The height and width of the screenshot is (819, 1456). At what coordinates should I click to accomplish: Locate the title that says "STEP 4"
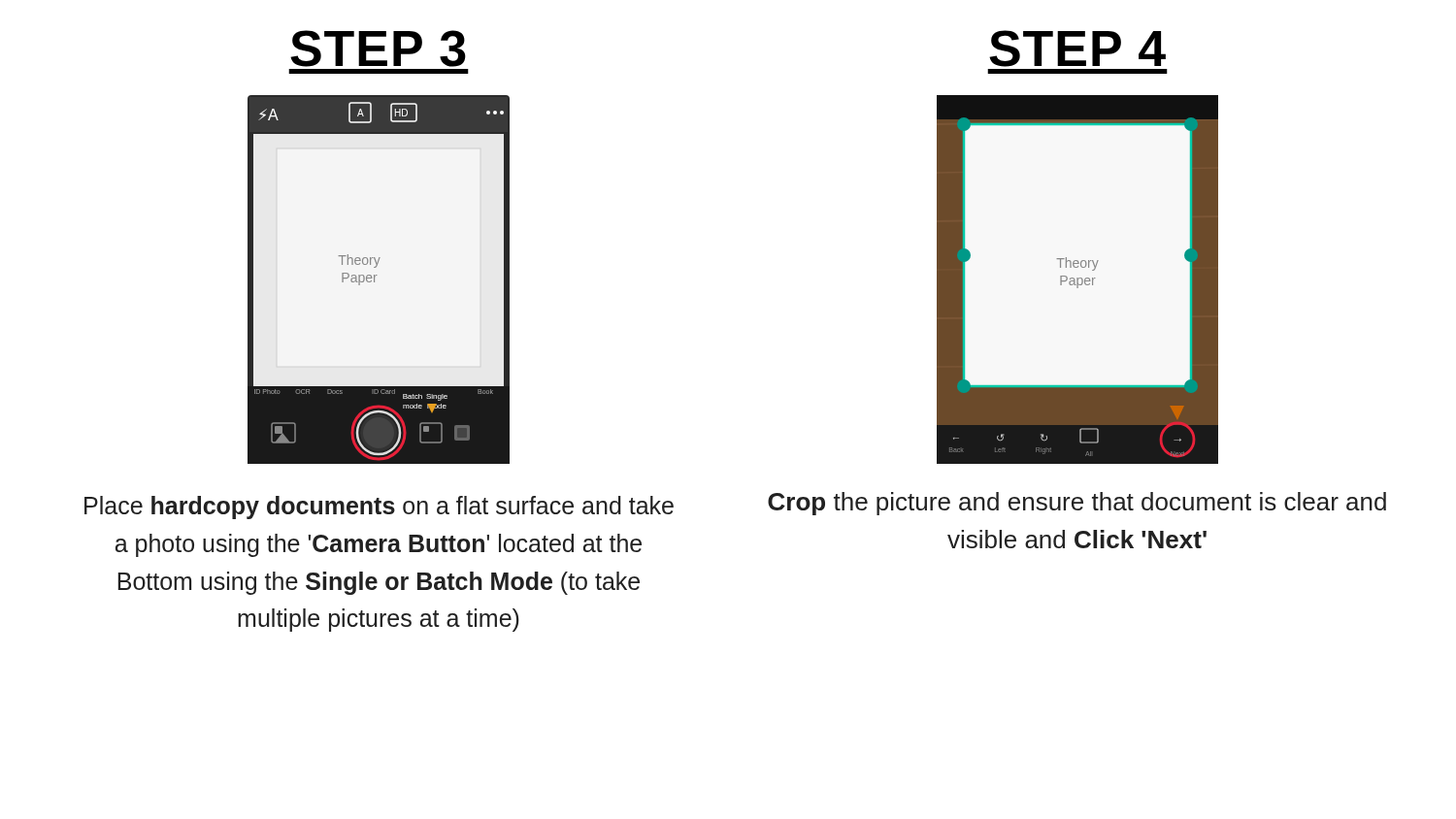click(x=1077, y=49)
